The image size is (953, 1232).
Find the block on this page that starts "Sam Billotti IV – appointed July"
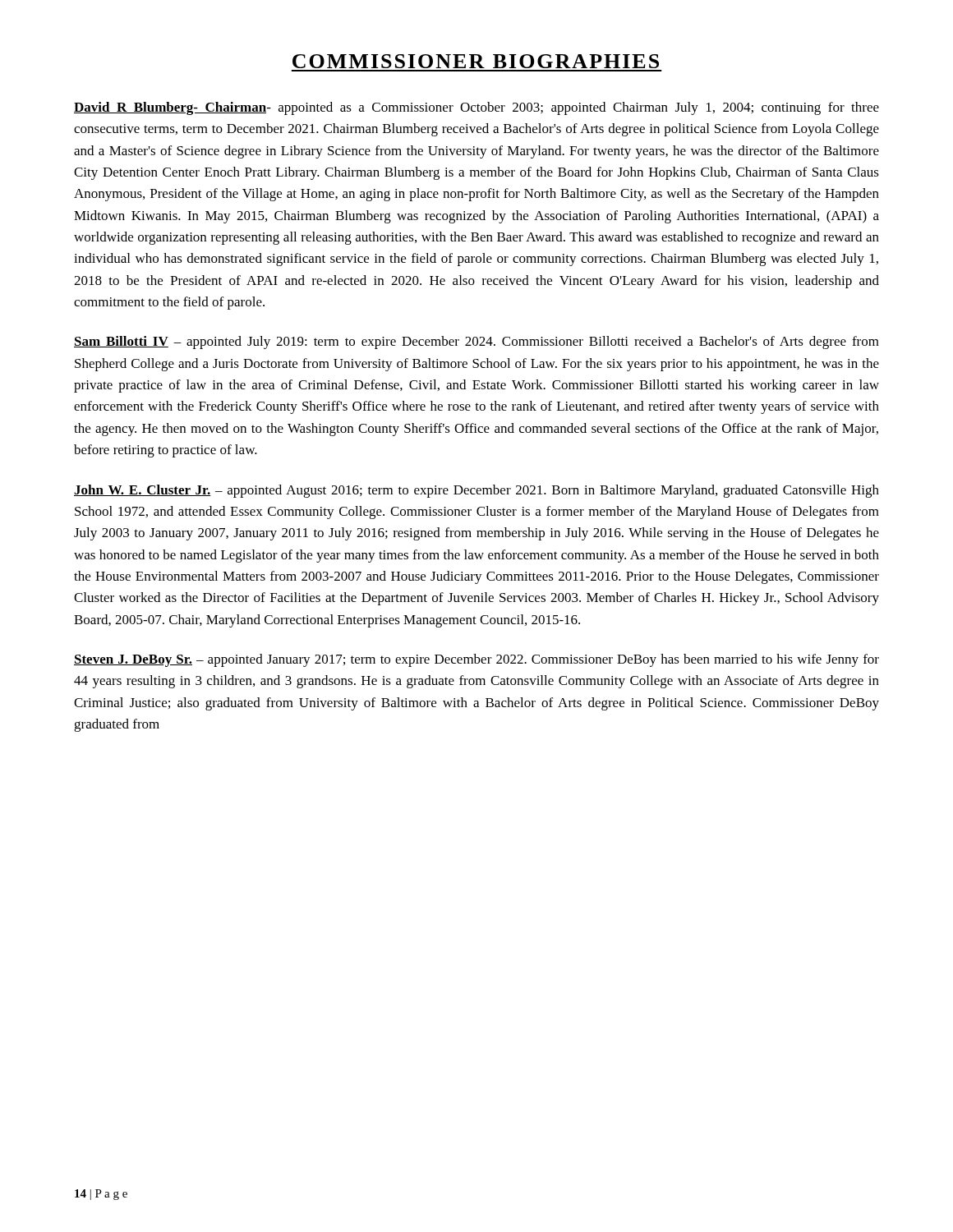(x=476, y=396)
